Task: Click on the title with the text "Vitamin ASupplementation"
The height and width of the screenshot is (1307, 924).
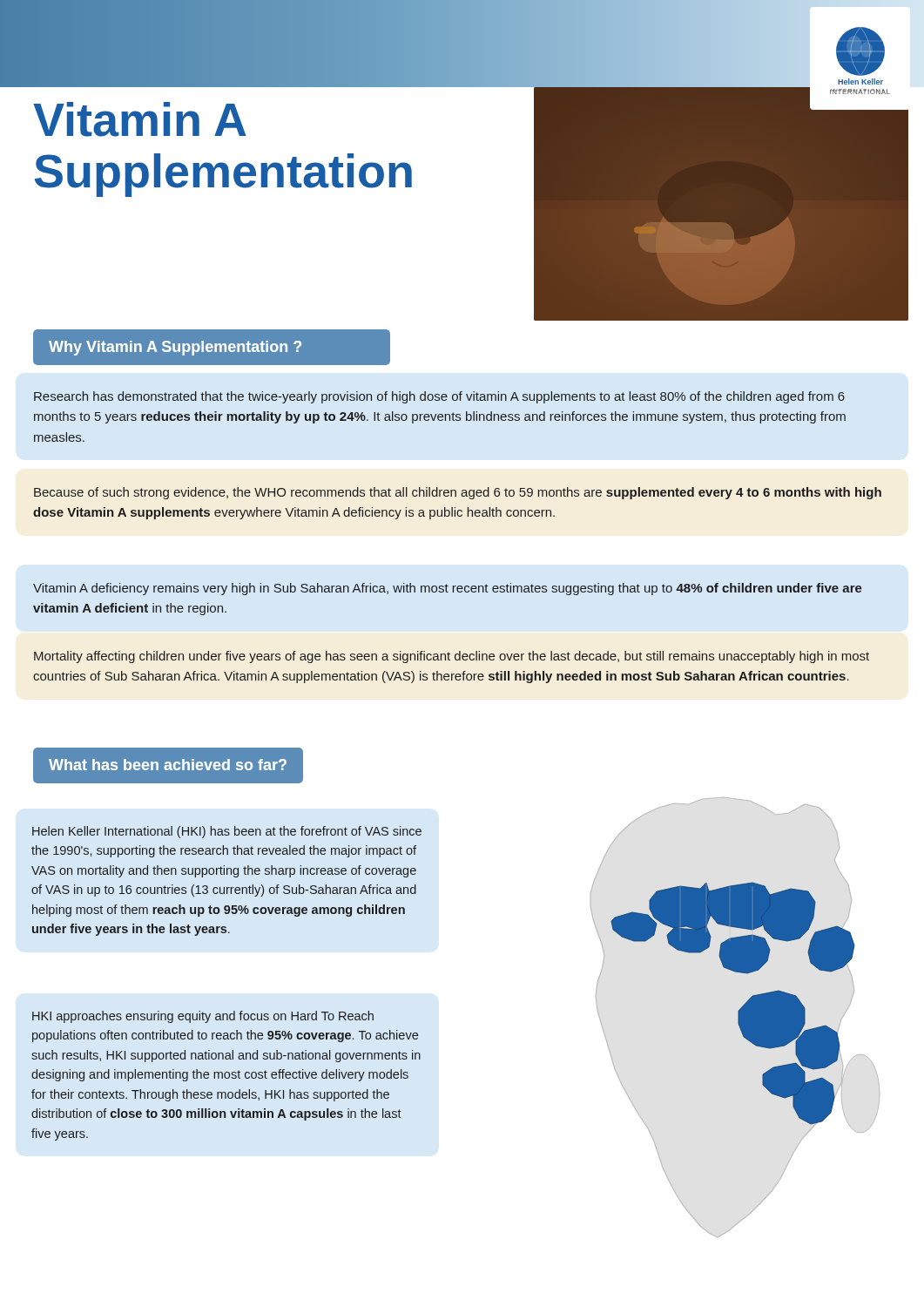Action: pos(216,146)
